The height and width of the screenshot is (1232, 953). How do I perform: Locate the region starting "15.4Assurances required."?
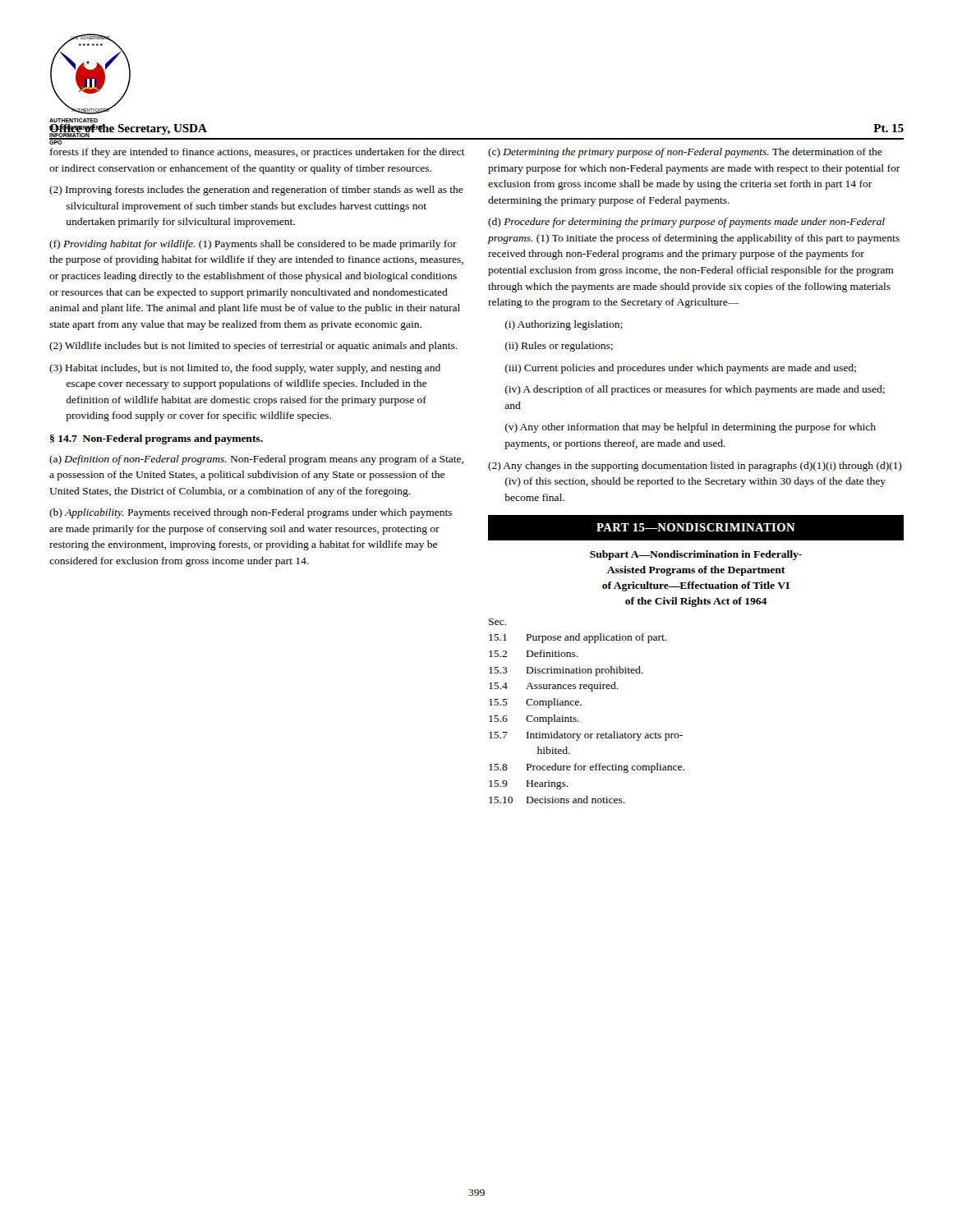pos(553,686)
